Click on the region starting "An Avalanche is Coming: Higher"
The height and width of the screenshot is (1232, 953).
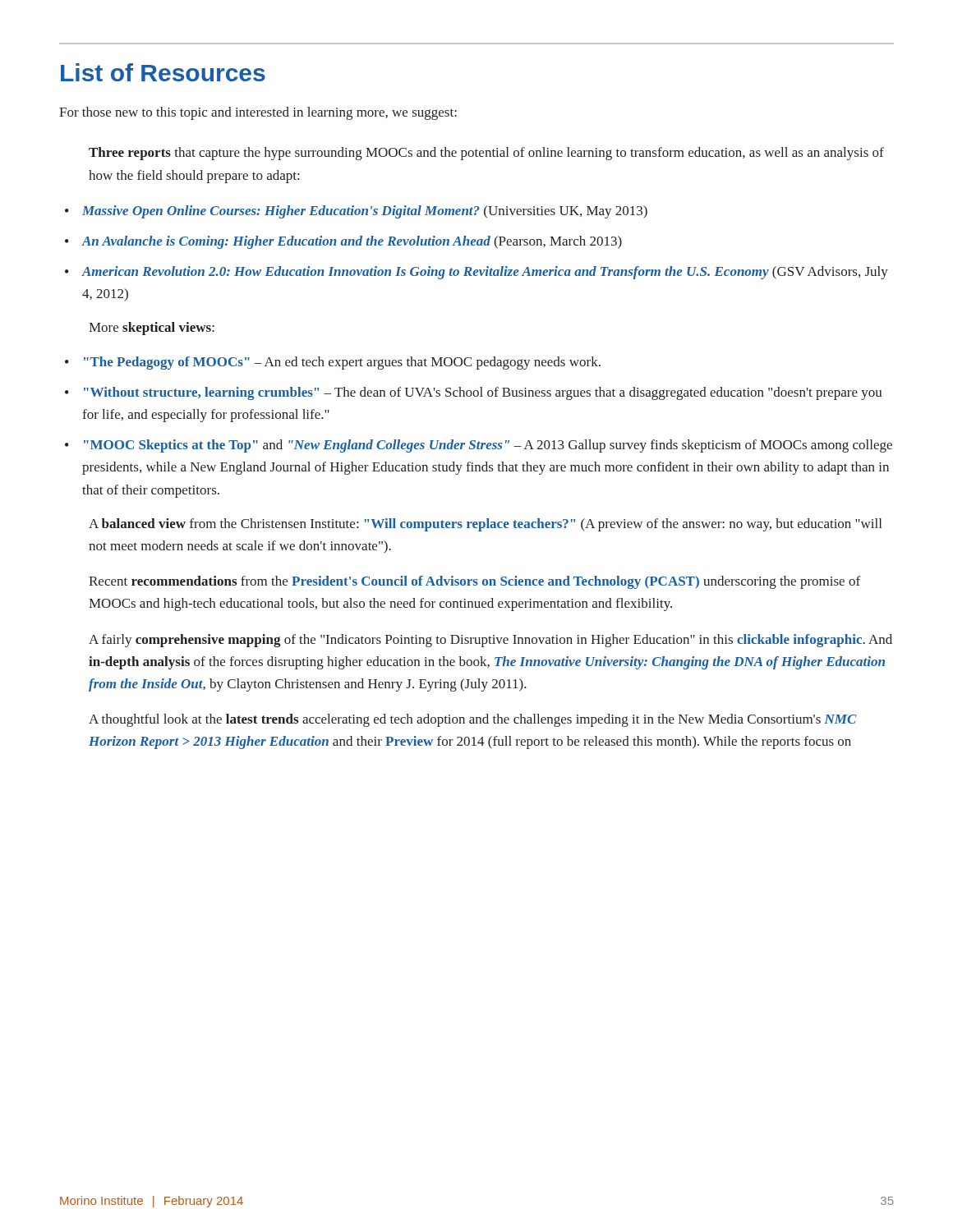coord(352,241)
